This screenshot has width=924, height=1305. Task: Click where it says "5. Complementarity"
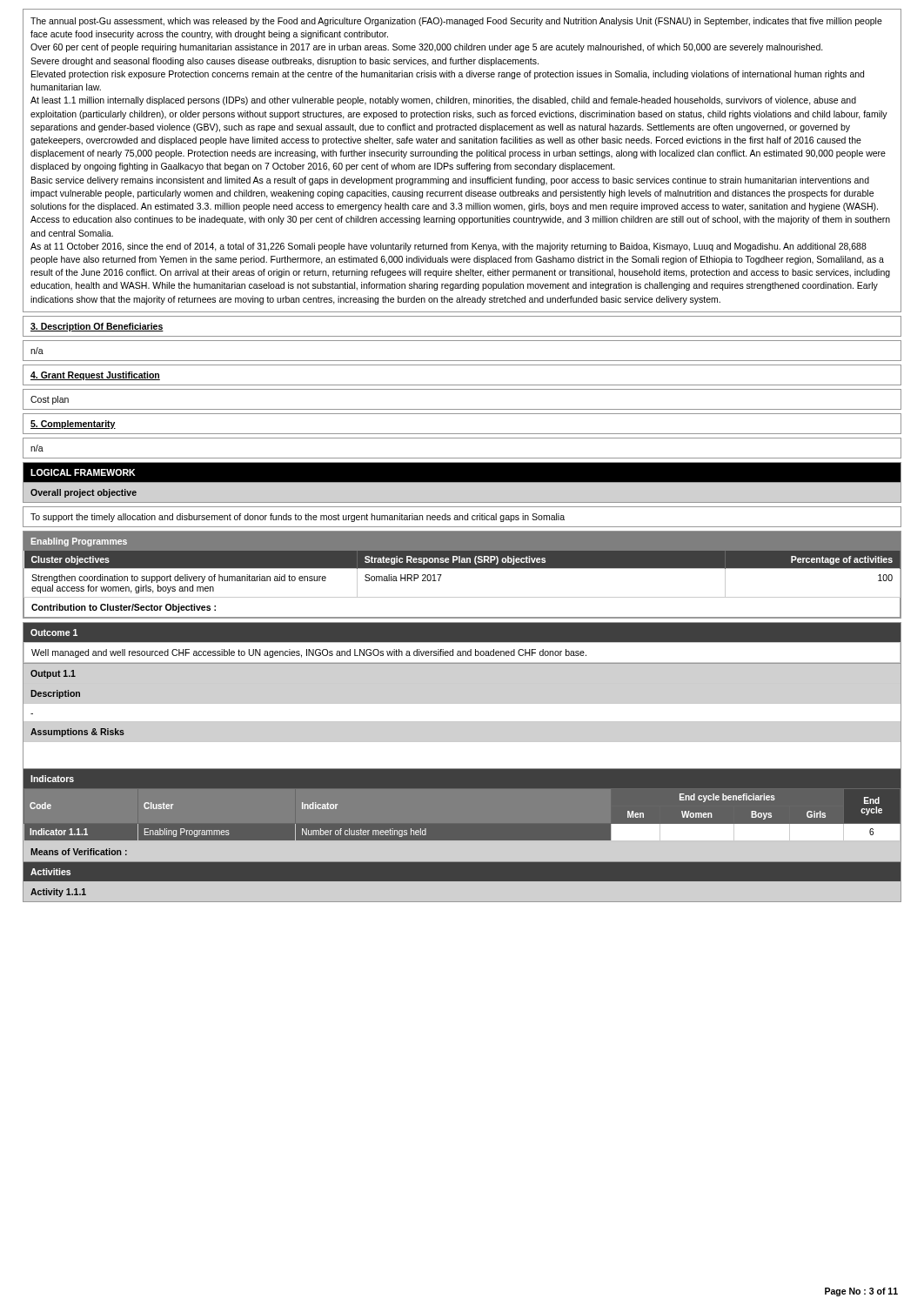(x=73, y=423)
